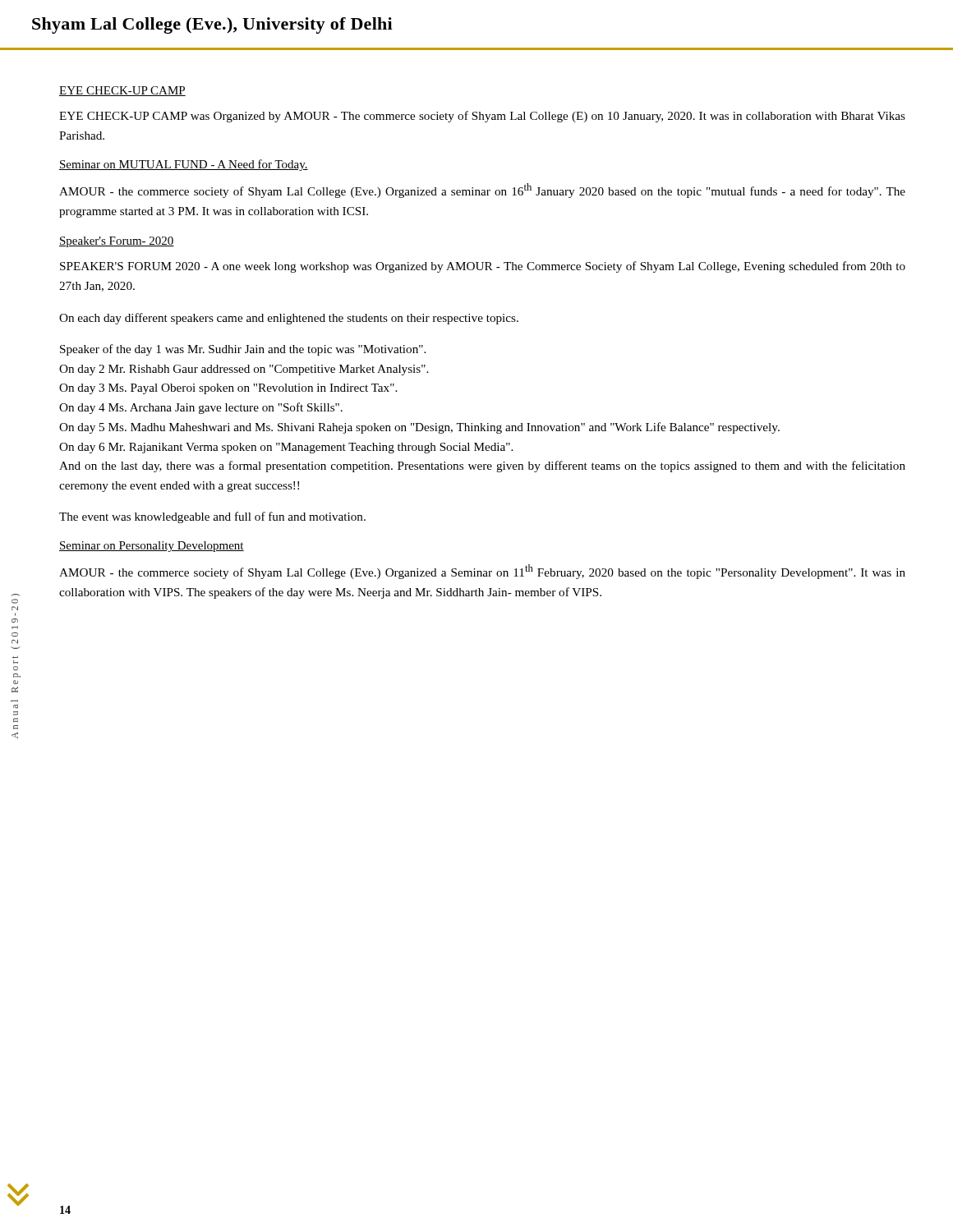Locate the list item with the text "On day 5 Ms. Madhu Maheshwari and Ms."

tap(420, 427)
